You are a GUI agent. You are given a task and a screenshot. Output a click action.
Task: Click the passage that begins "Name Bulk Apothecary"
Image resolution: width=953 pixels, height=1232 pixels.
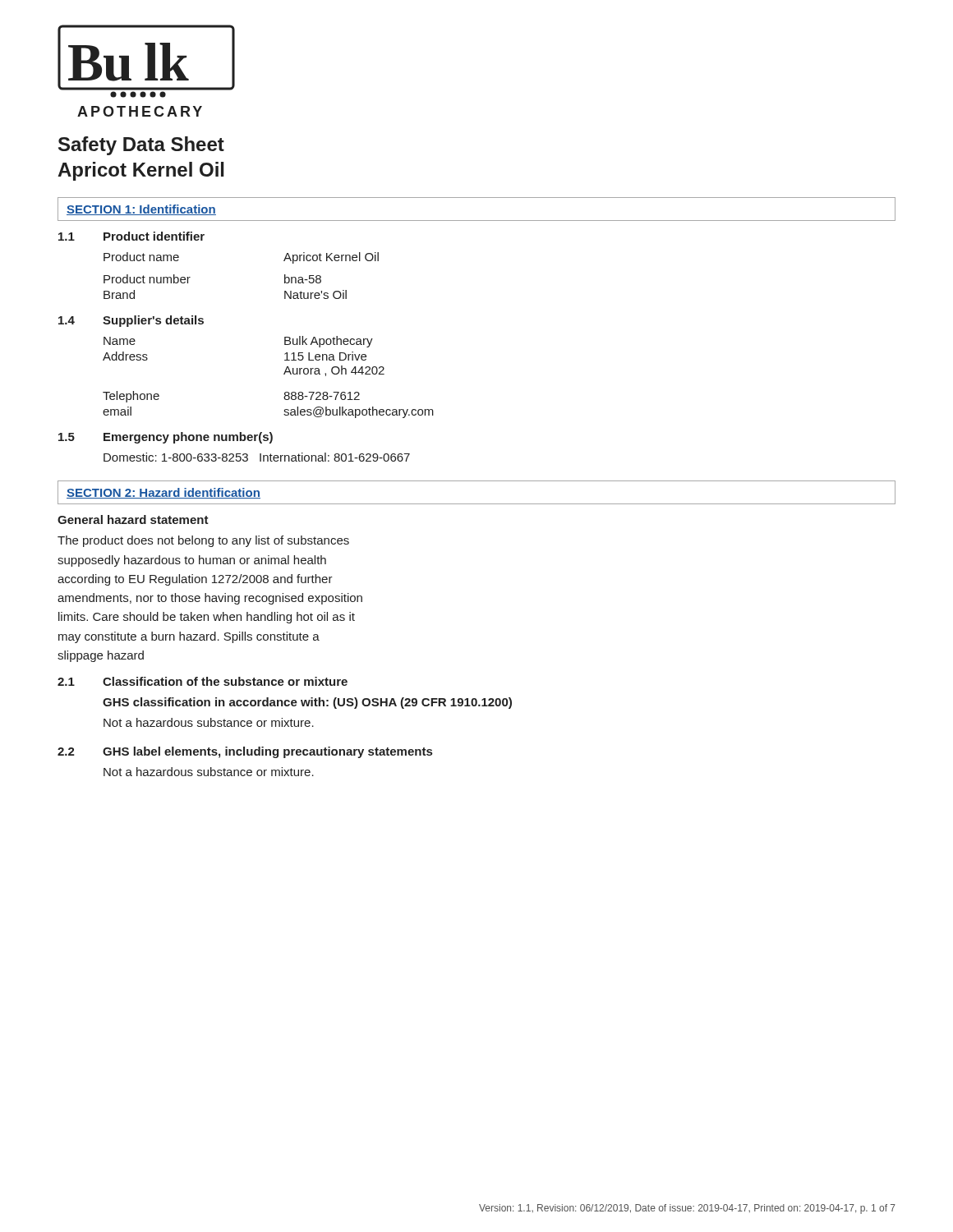click(x=124, y=341)
